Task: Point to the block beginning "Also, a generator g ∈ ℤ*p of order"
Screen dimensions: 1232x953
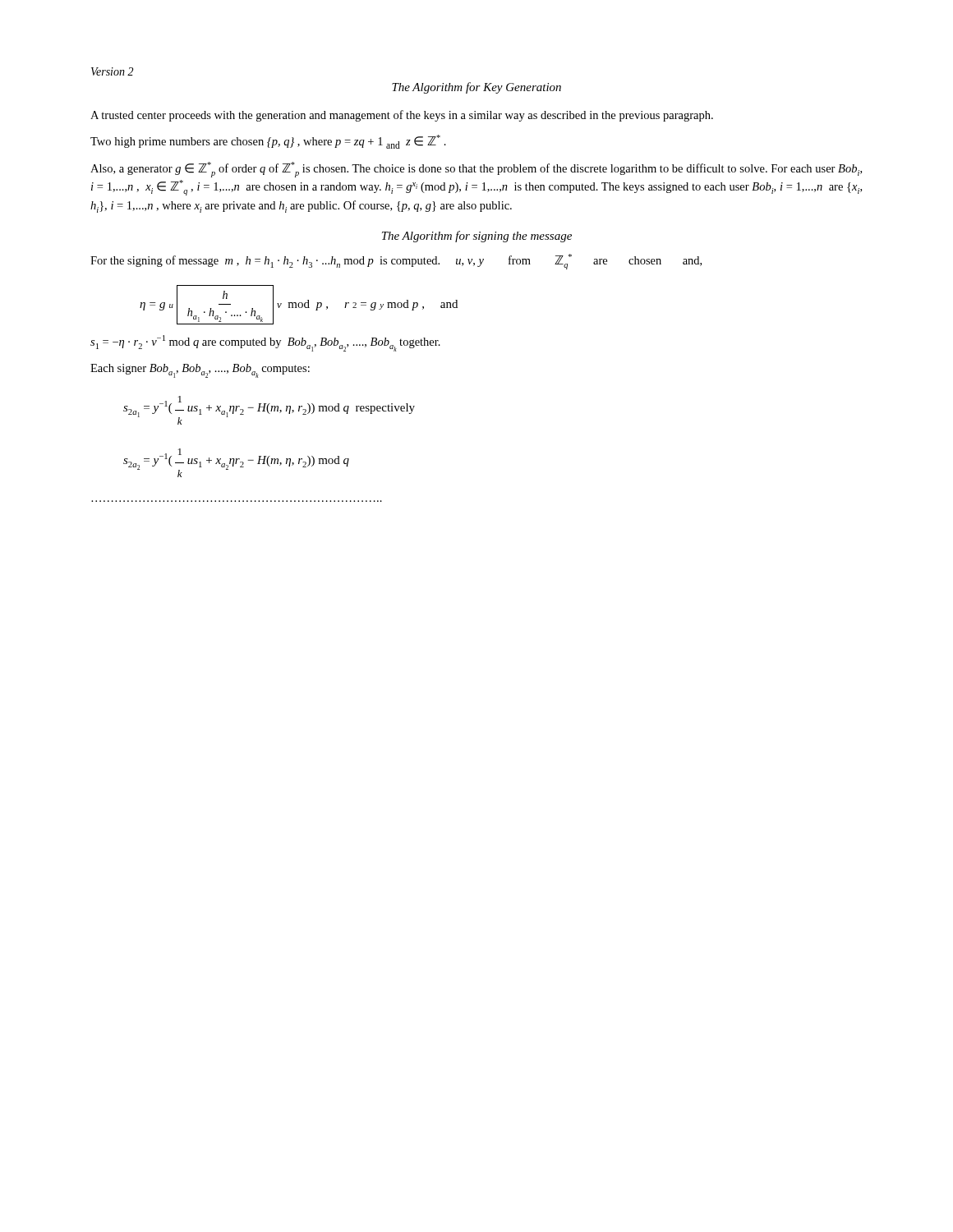Action: click(x=476, y=187)
